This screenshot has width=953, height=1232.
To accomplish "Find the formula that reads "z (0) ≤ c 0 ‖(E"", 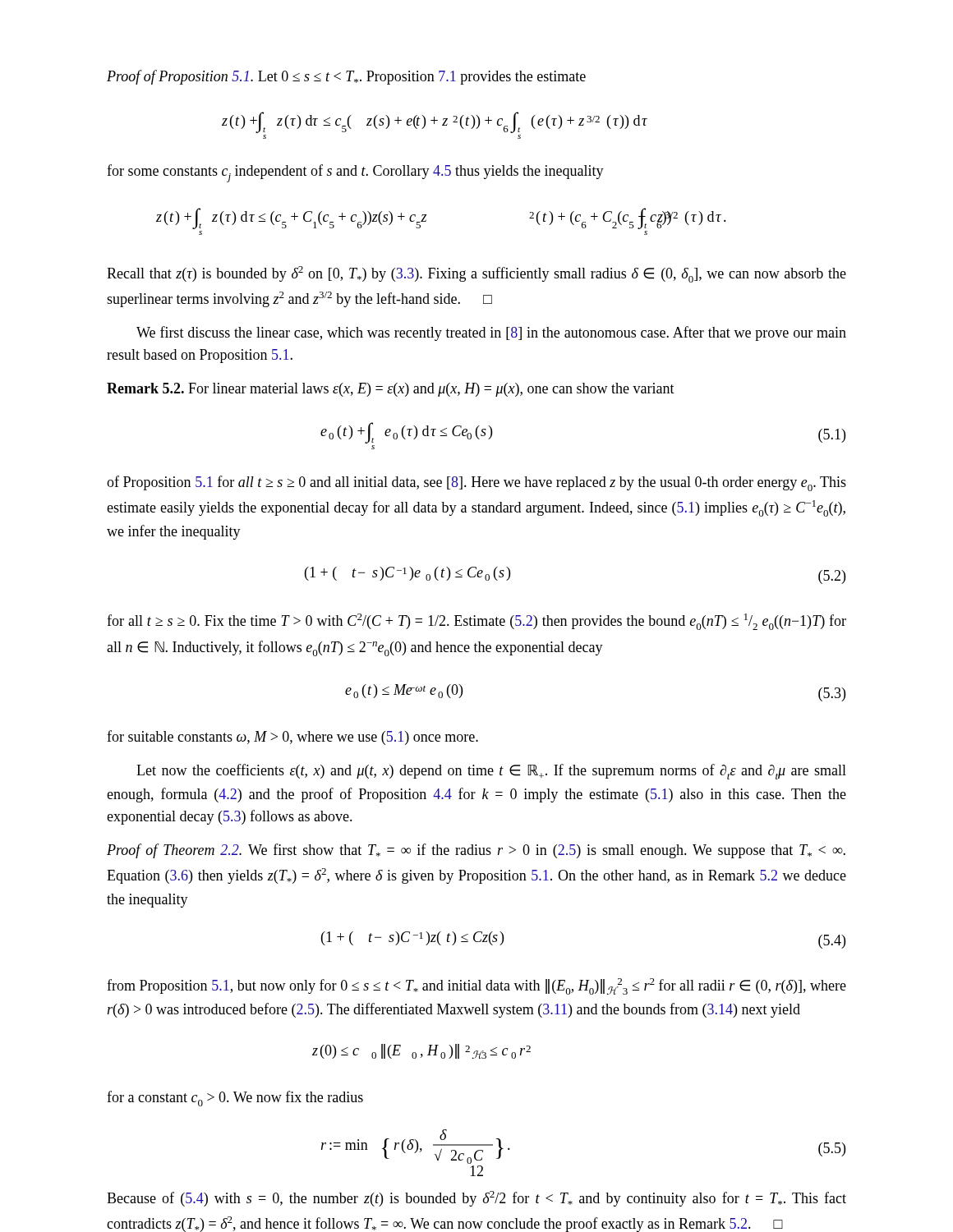I will coord(476,1051).
